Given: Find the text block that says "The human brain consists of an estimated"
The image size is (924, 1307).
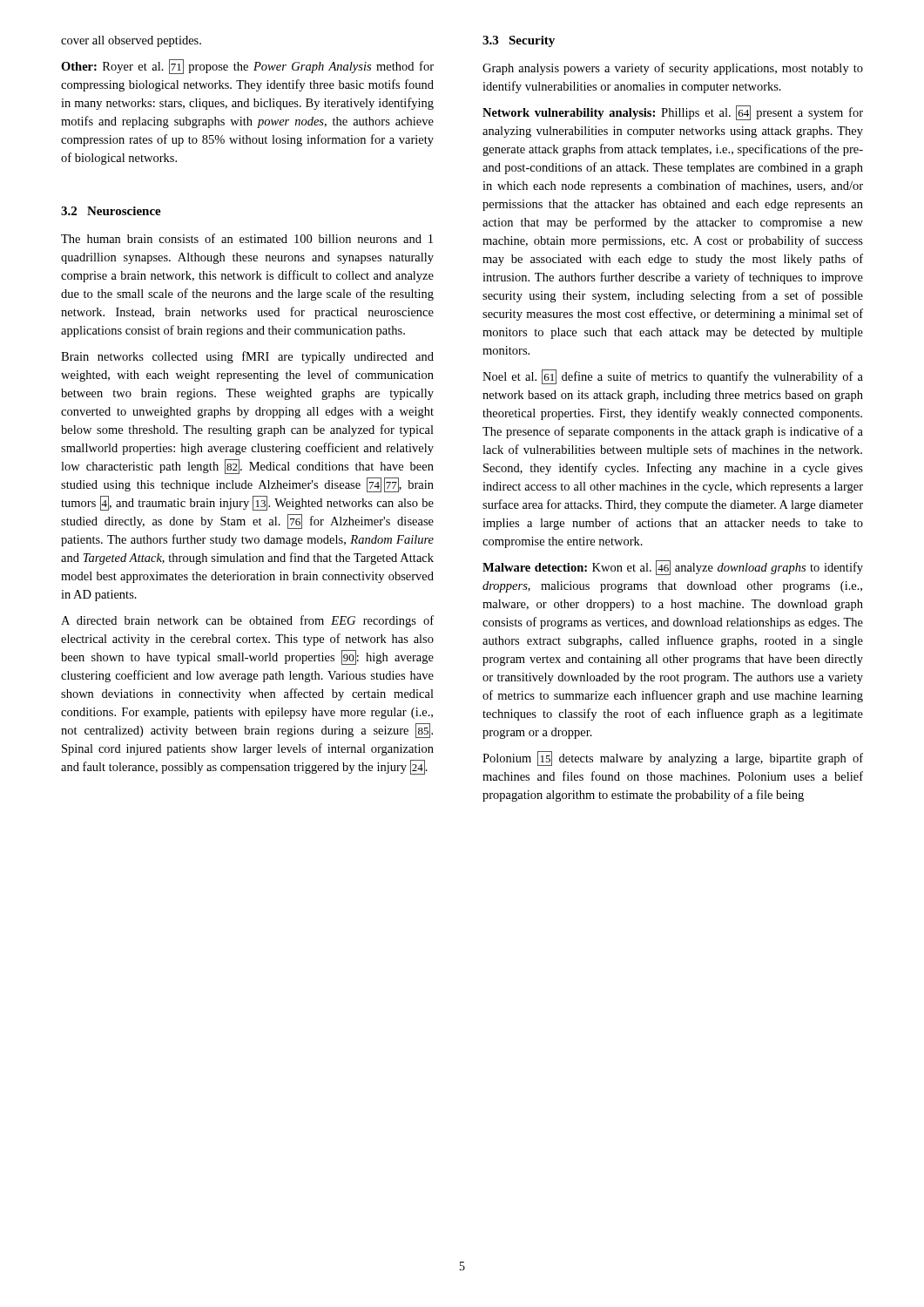Looking at the screenshot, I should pos(247,503).
